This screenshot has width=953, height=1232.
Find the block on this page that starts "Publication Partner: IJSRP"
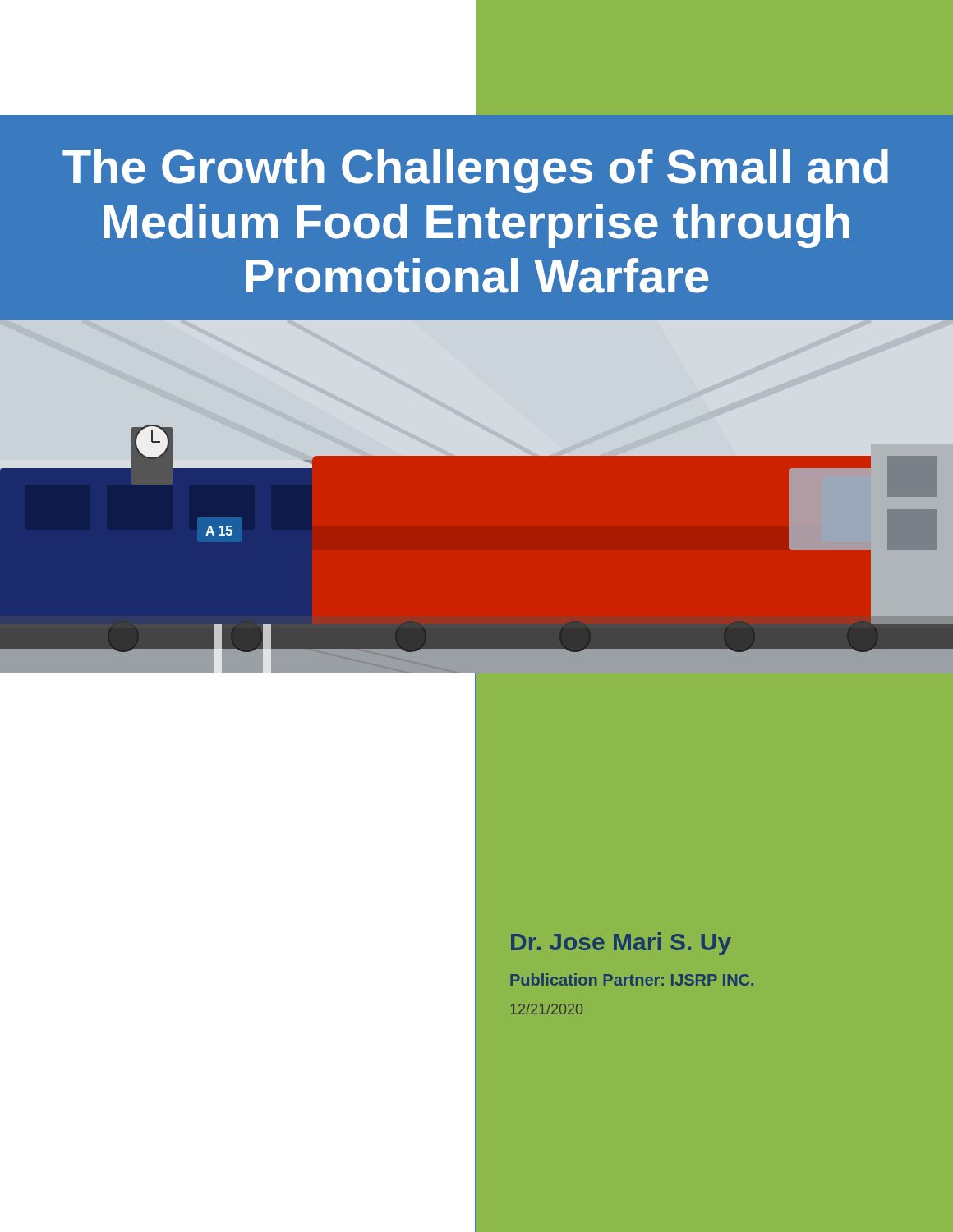[x=632, y=980]
